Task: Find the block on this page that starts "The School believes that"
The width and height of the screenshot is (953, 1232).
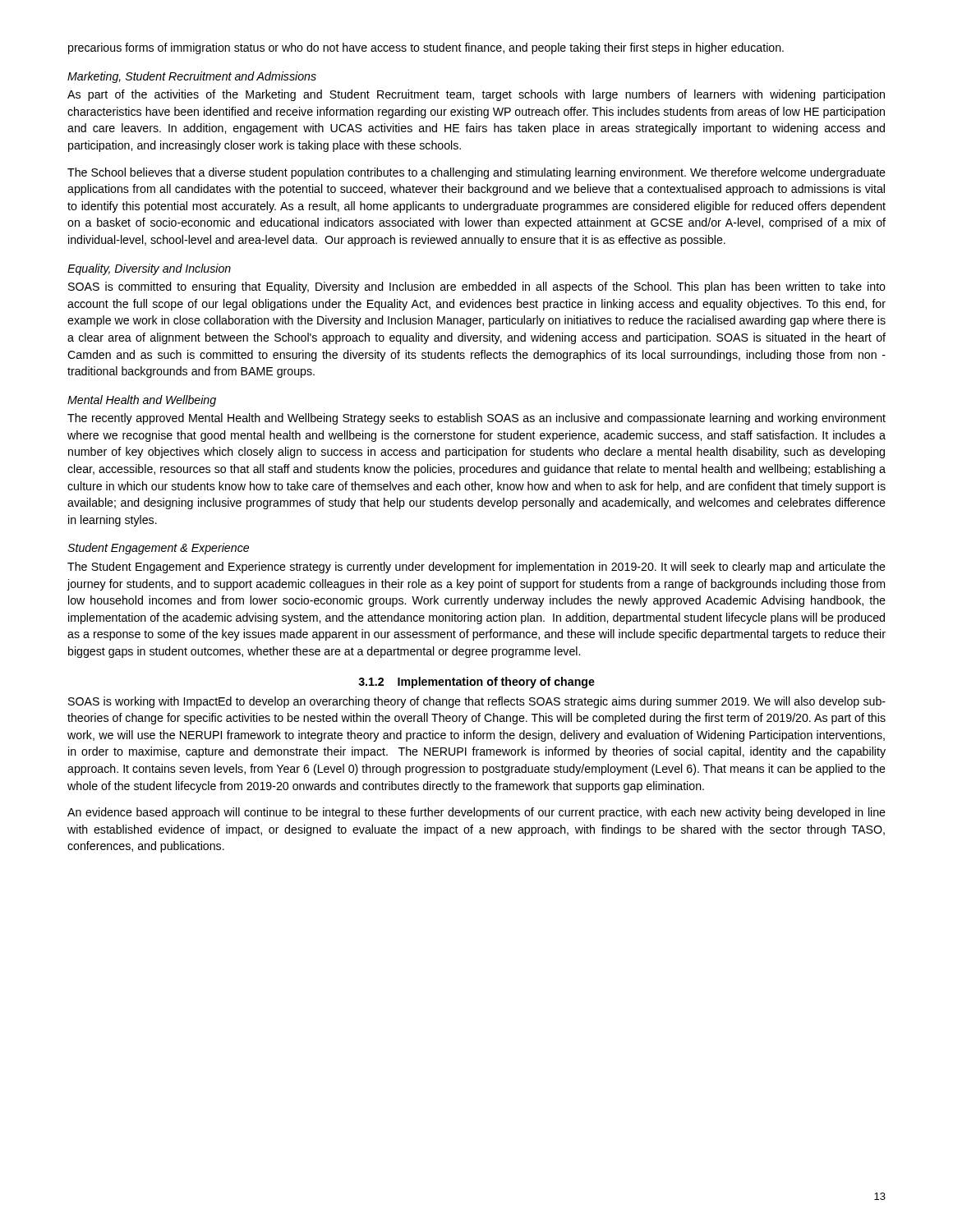Action: click(x=476, y=206)
